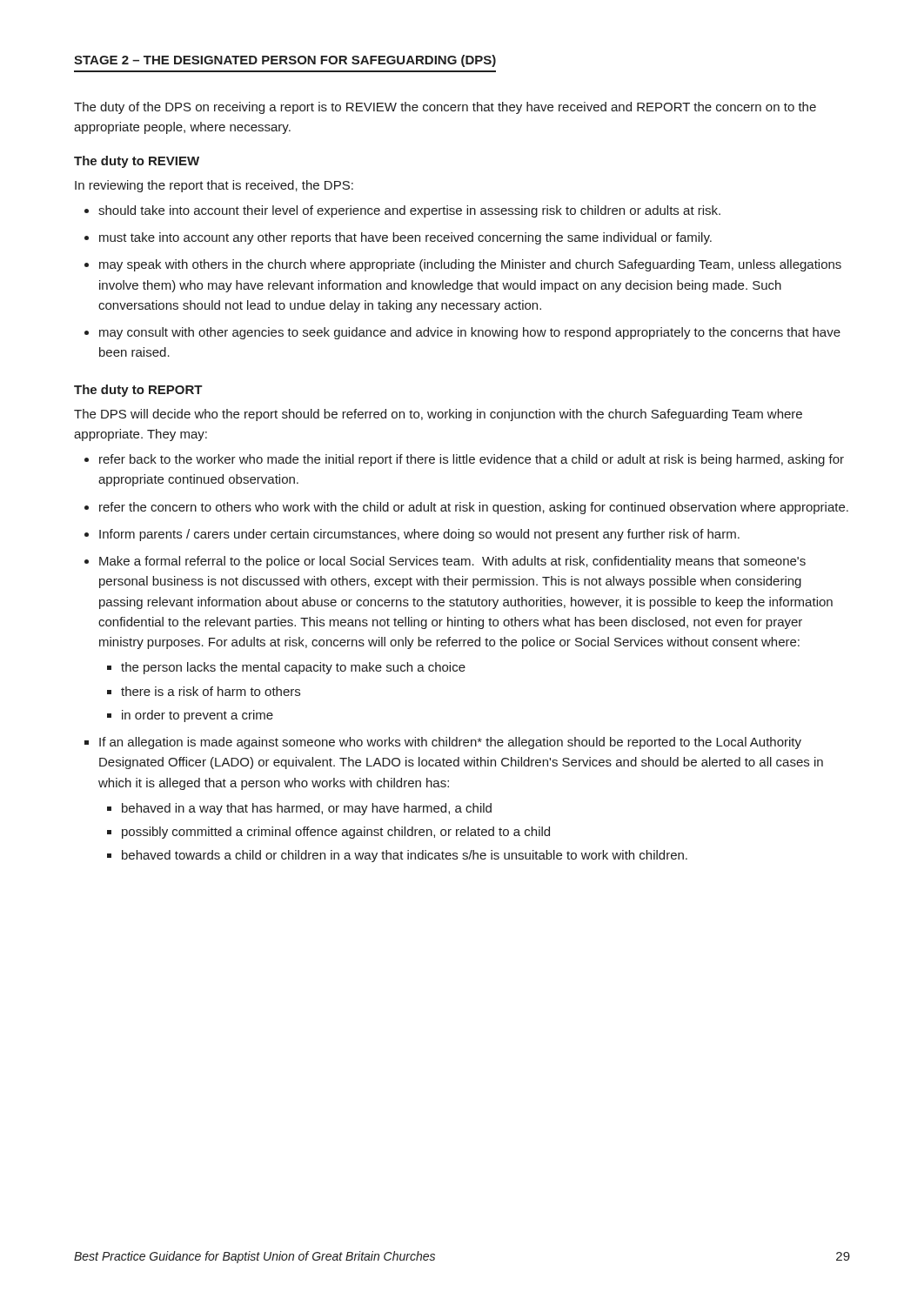This screenshot has width=924, height=1305.
Task: Click on the list item that says "should take into account"
Action: (462, 210)
